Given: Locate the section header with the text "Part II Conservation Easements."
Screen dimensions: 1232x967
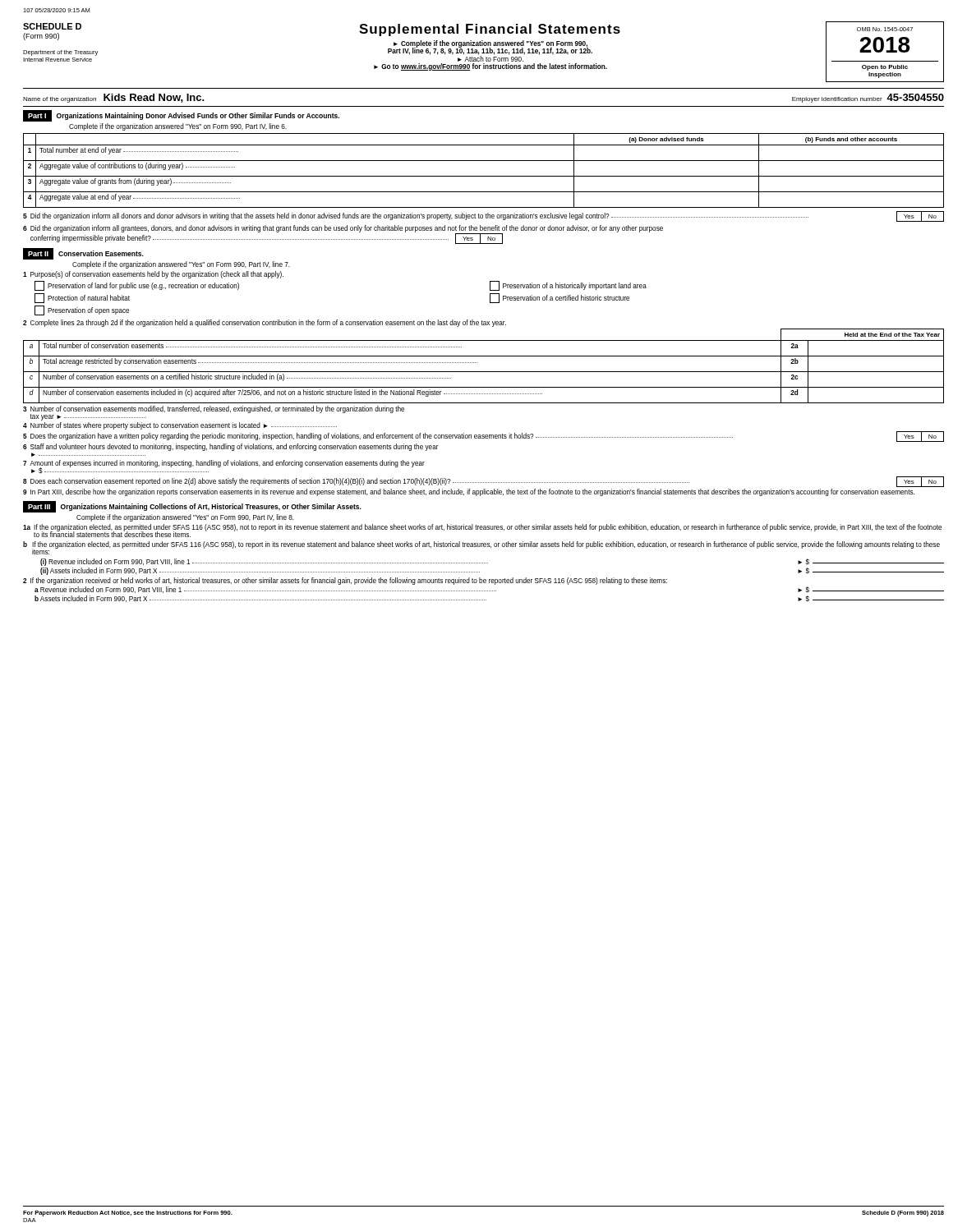Looking at the screenshot, I should [x=83, y=254].
